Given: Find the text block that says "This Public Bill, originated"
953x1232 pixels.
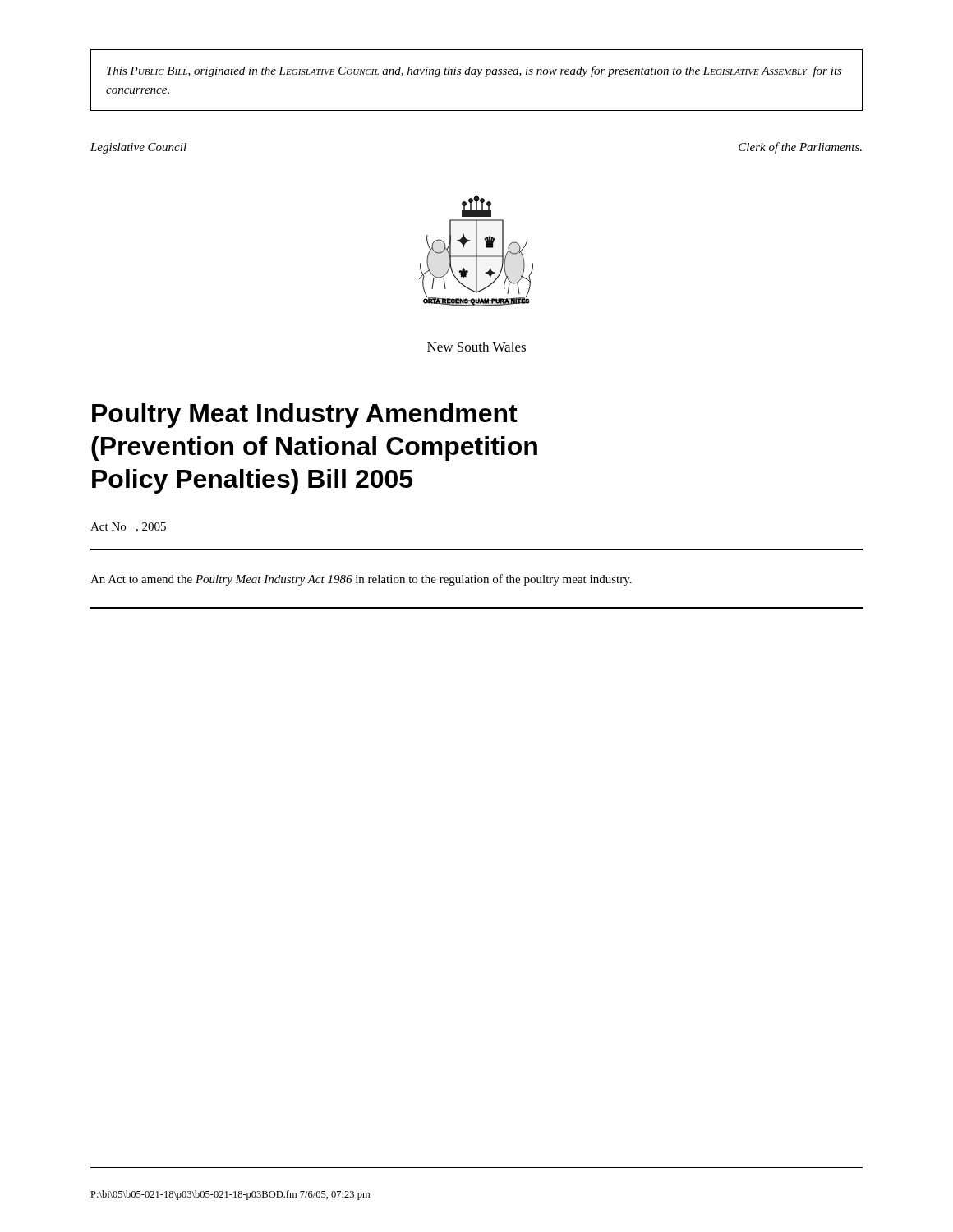Looking at the screenshot, I should tap(474, 80).
